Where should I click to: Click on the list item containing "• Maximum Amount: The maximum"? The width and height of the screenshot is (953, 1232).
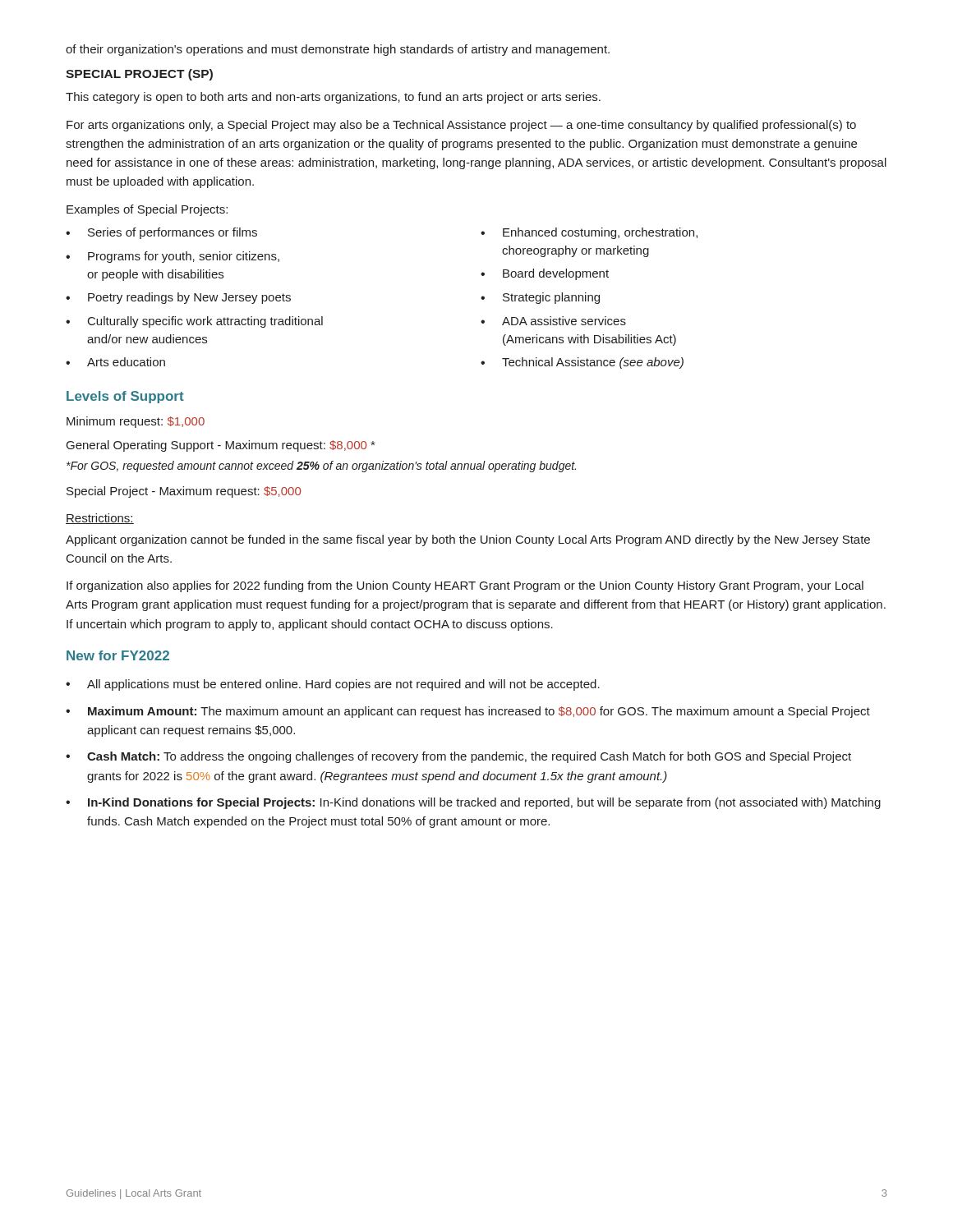pos(476,720)
